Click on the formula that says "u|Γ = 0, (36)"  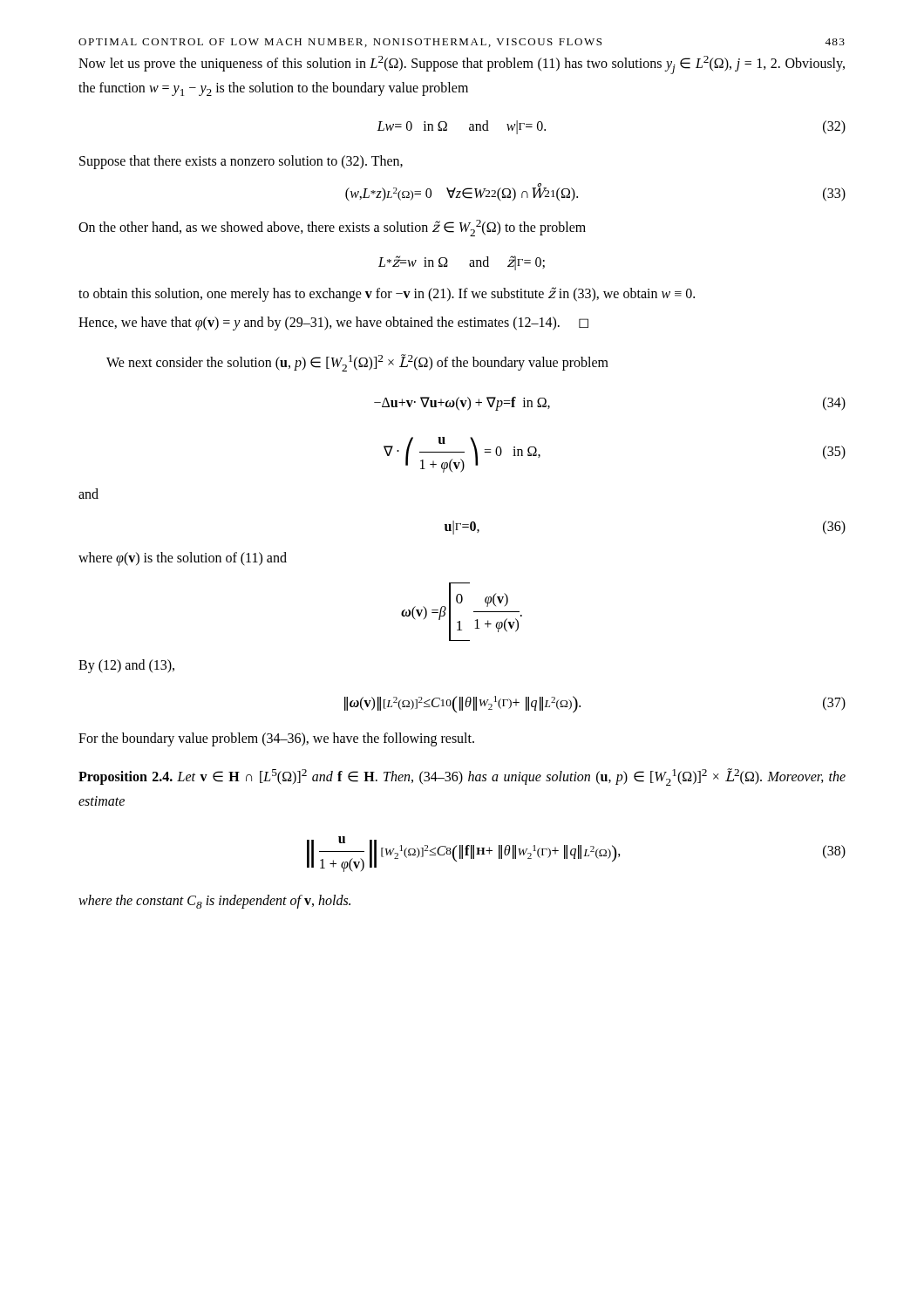click(457, 527)
